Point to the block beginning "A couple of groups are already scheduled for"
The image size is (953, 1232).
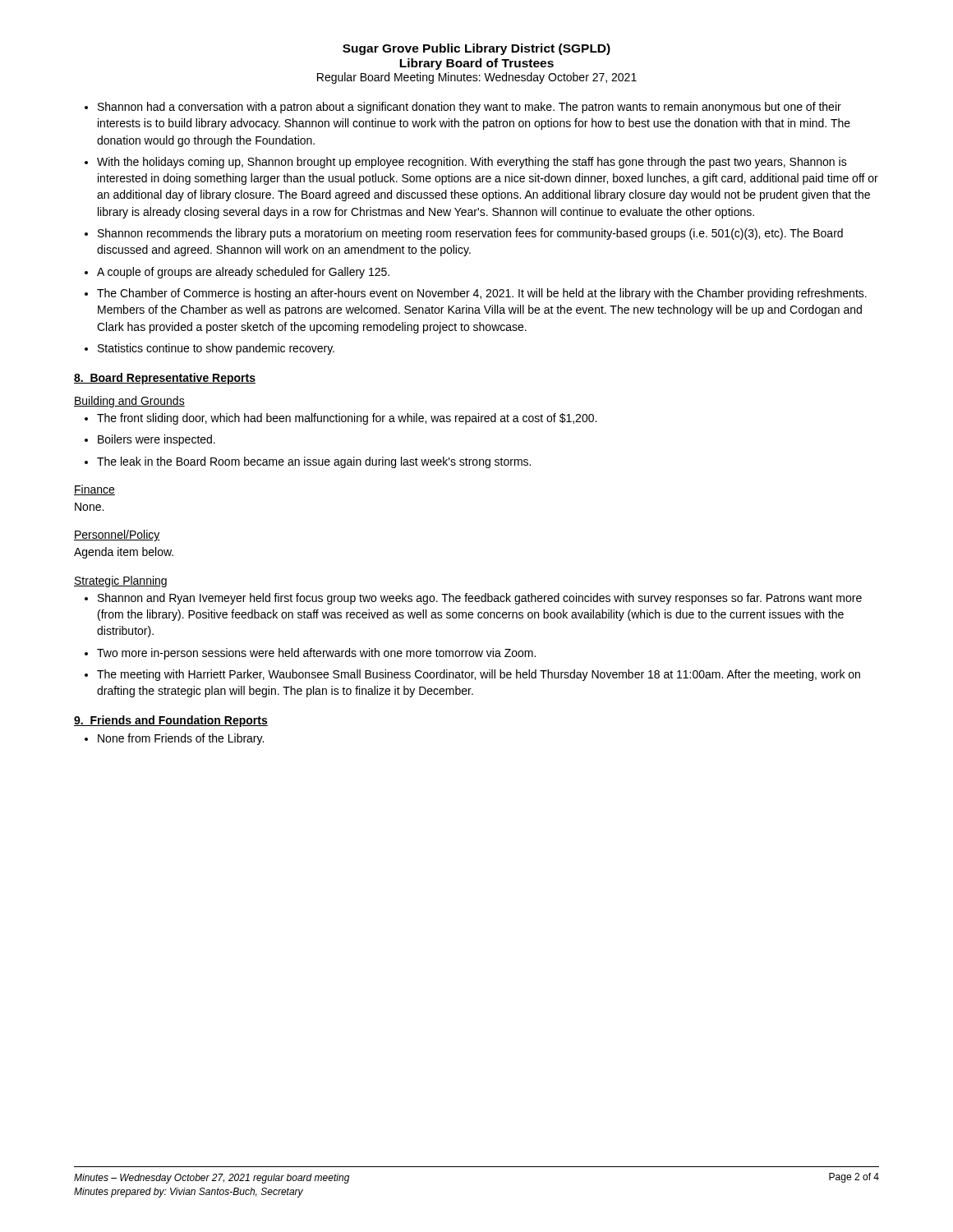click(244, 272)
